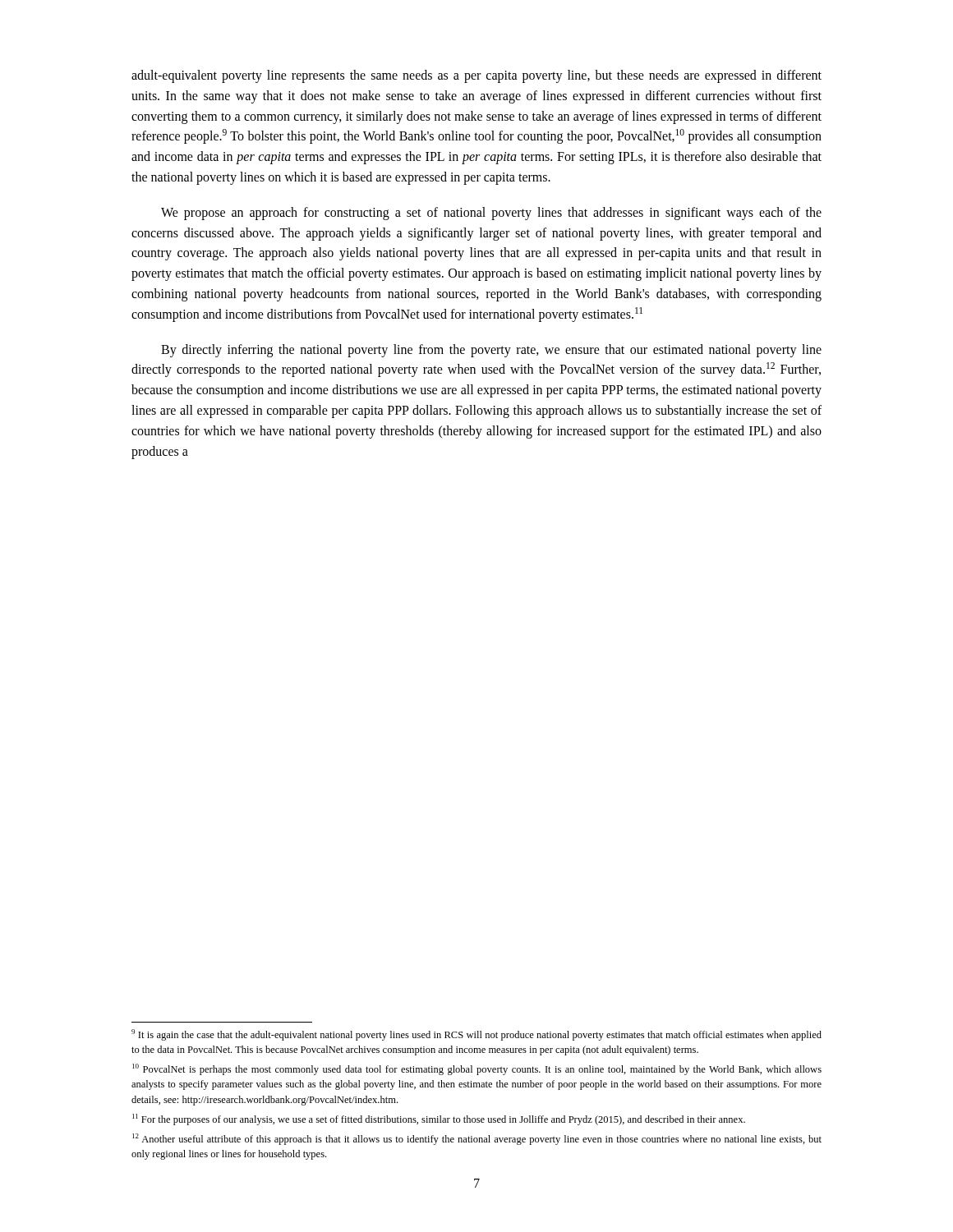Find the element starting "We propose an"
953x1232 pixels.
(476, 264)
